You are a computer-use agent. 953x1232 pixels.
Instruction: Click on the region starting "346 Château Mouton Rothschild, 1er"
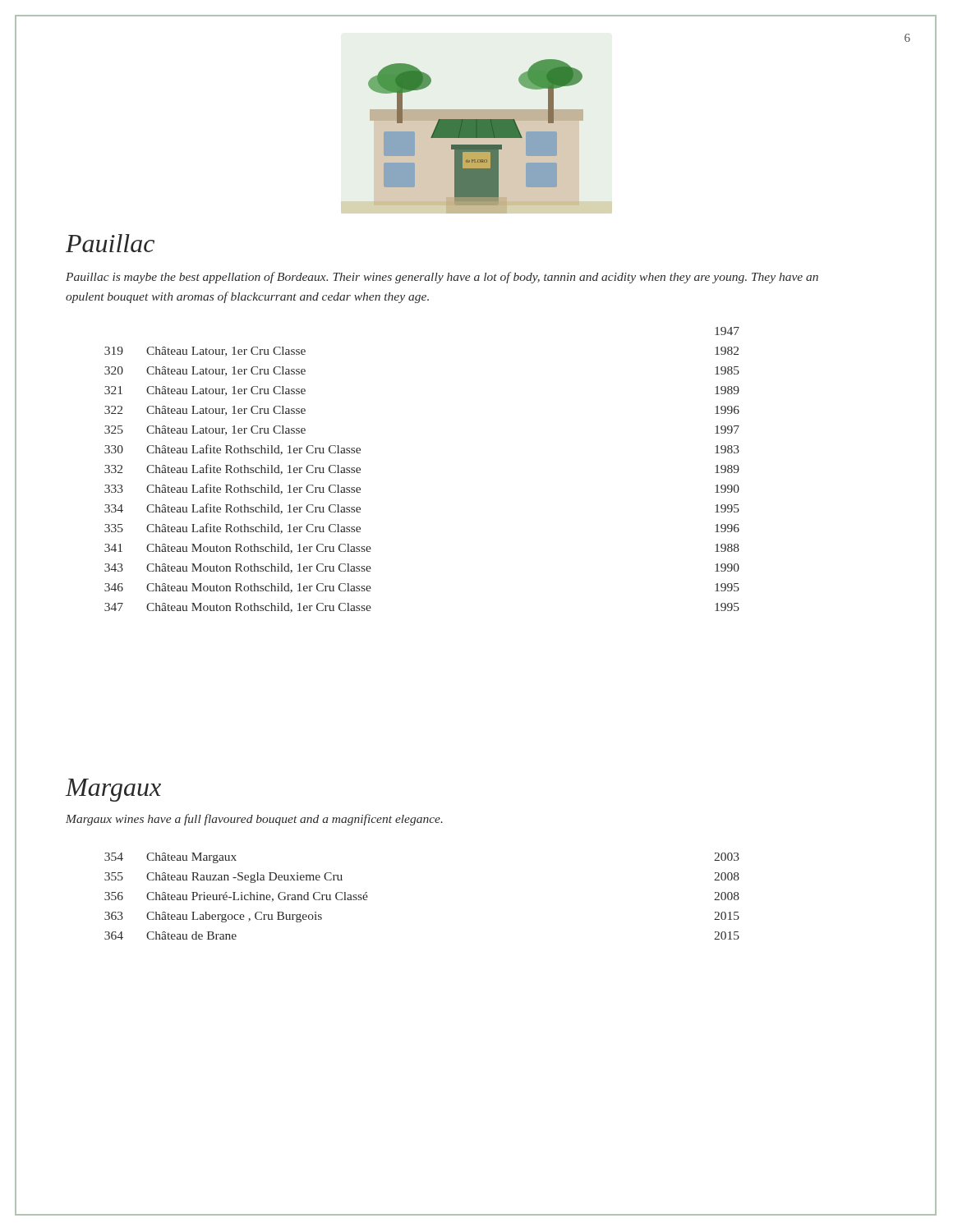262,588
